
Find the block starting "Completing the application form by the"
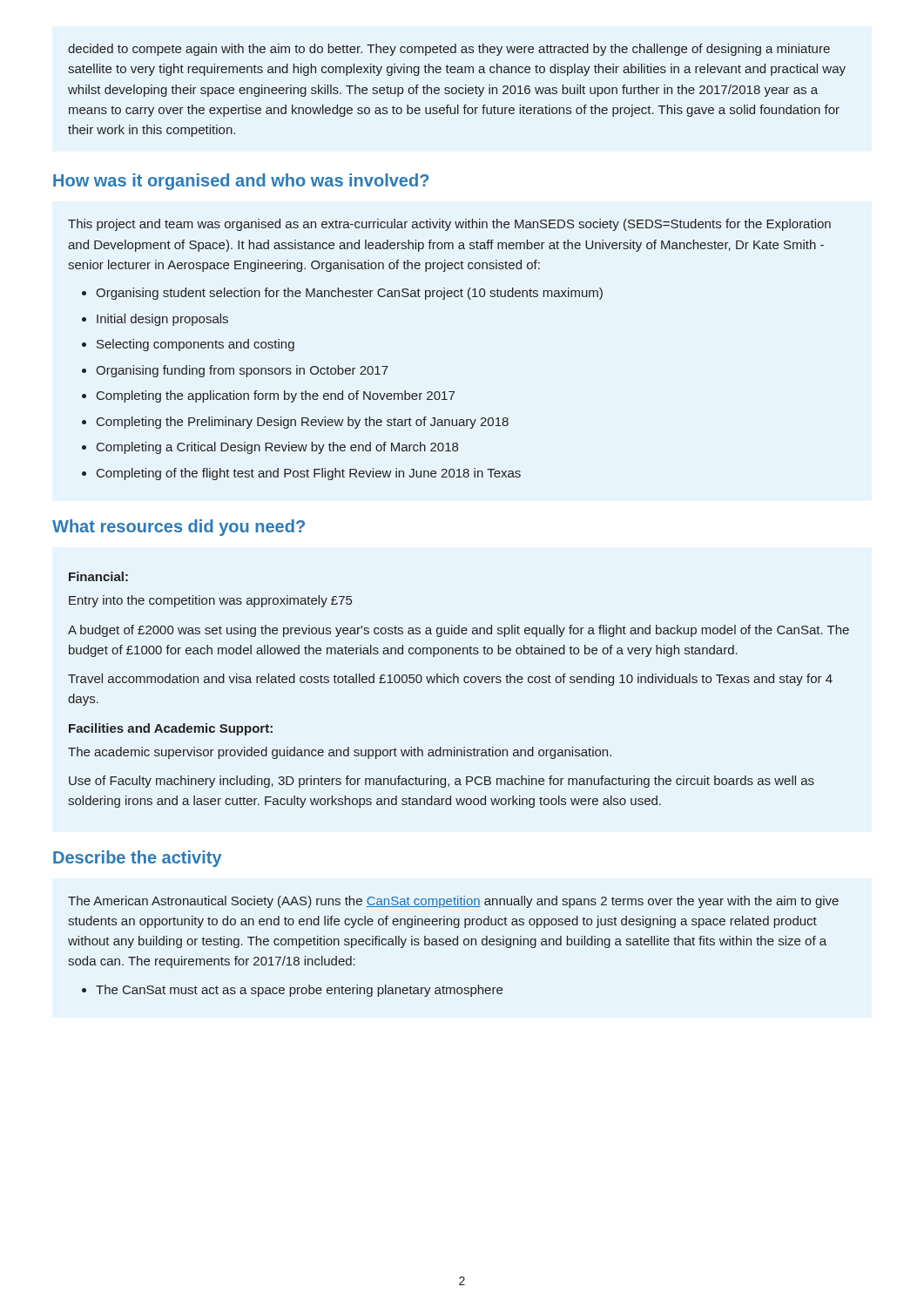click(276, 395)
